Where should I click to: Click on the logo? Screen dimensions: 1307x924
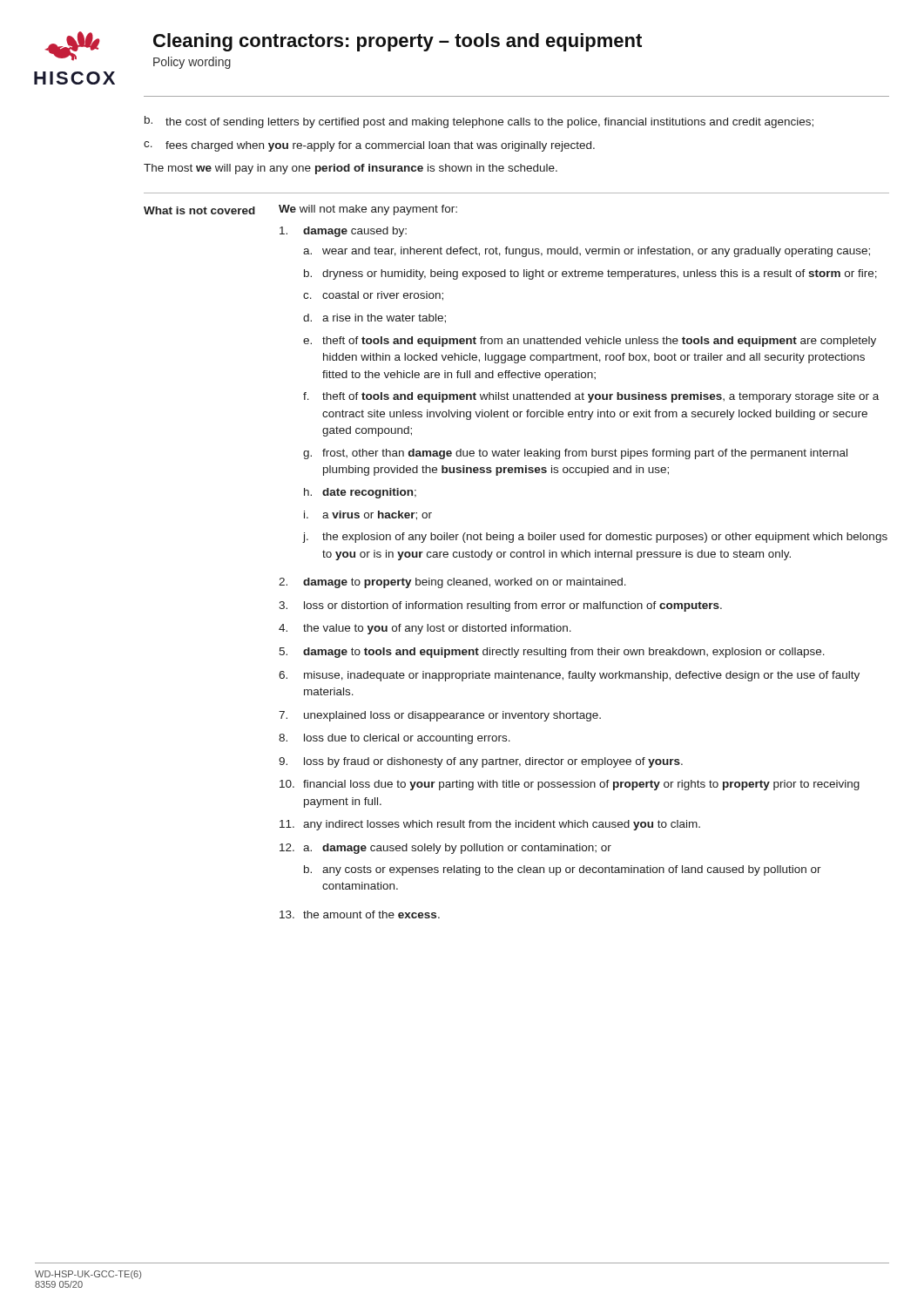72,61
